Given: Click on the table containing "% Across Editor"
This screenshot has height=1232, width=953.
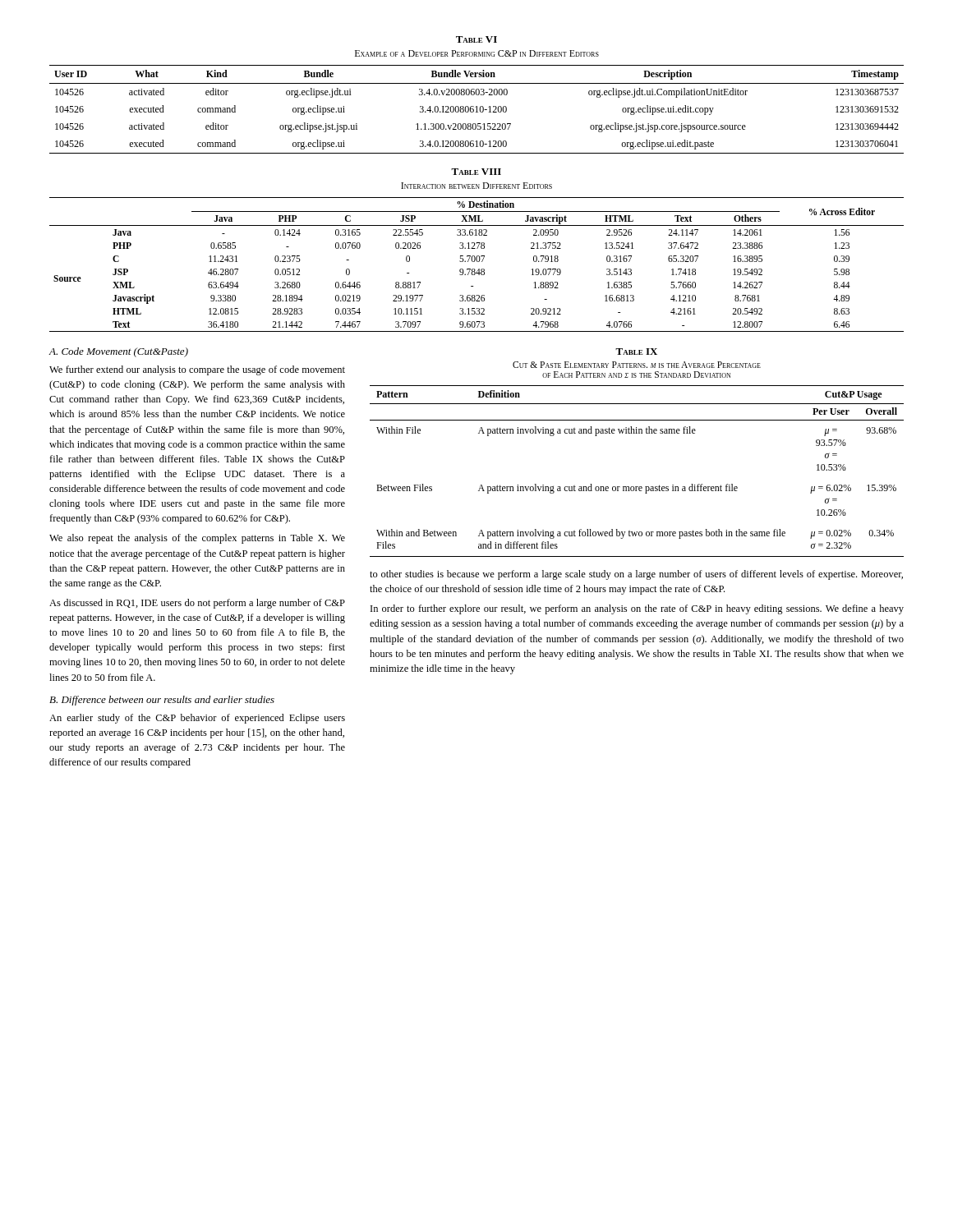Looking at the screenshot, I should [476, 264].
